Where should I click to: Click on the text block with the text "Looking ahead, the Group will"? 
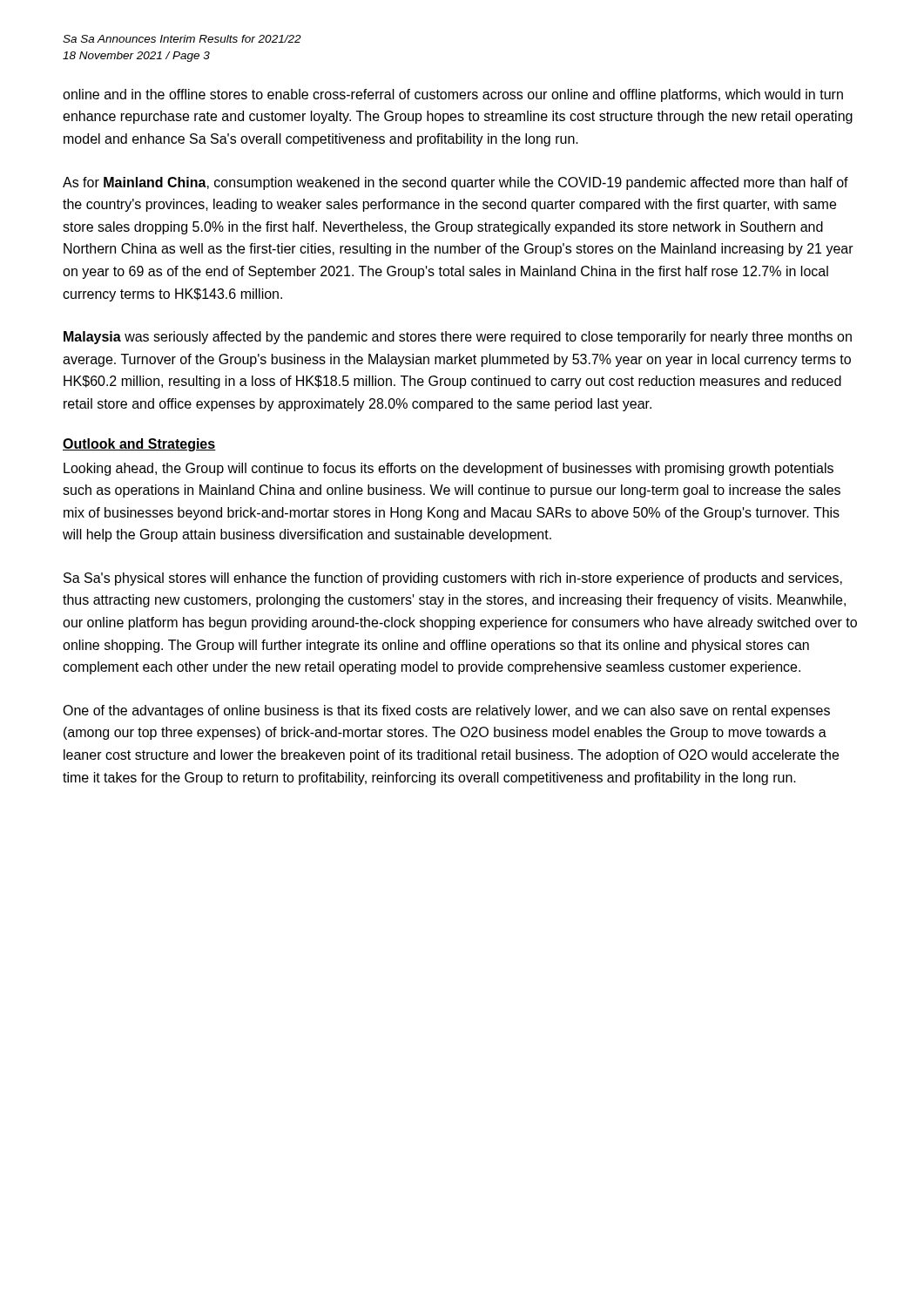[452, 501]
